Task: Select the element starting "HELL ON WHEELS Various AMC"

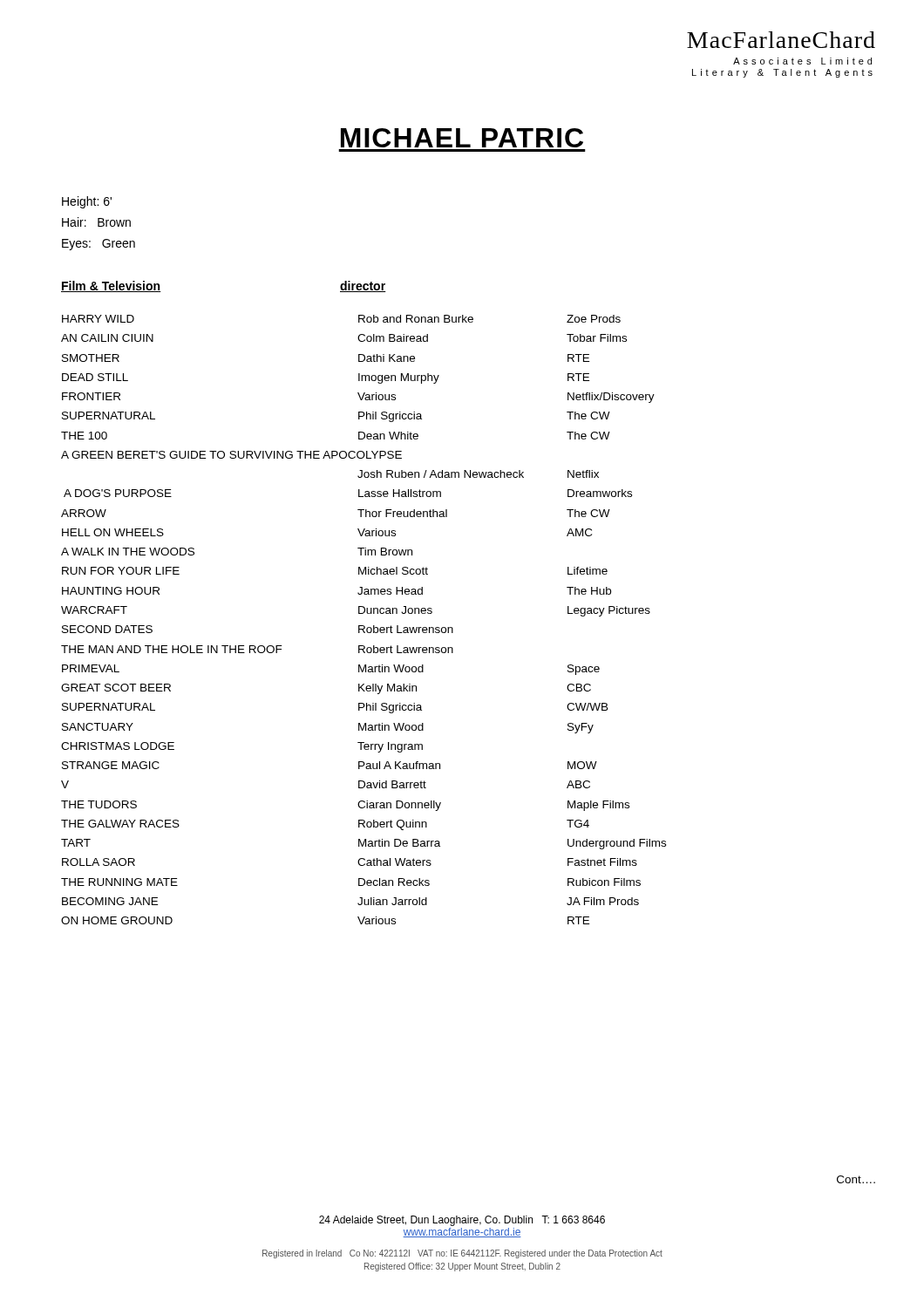Action: pyautogui.click(x=106, y=532)
